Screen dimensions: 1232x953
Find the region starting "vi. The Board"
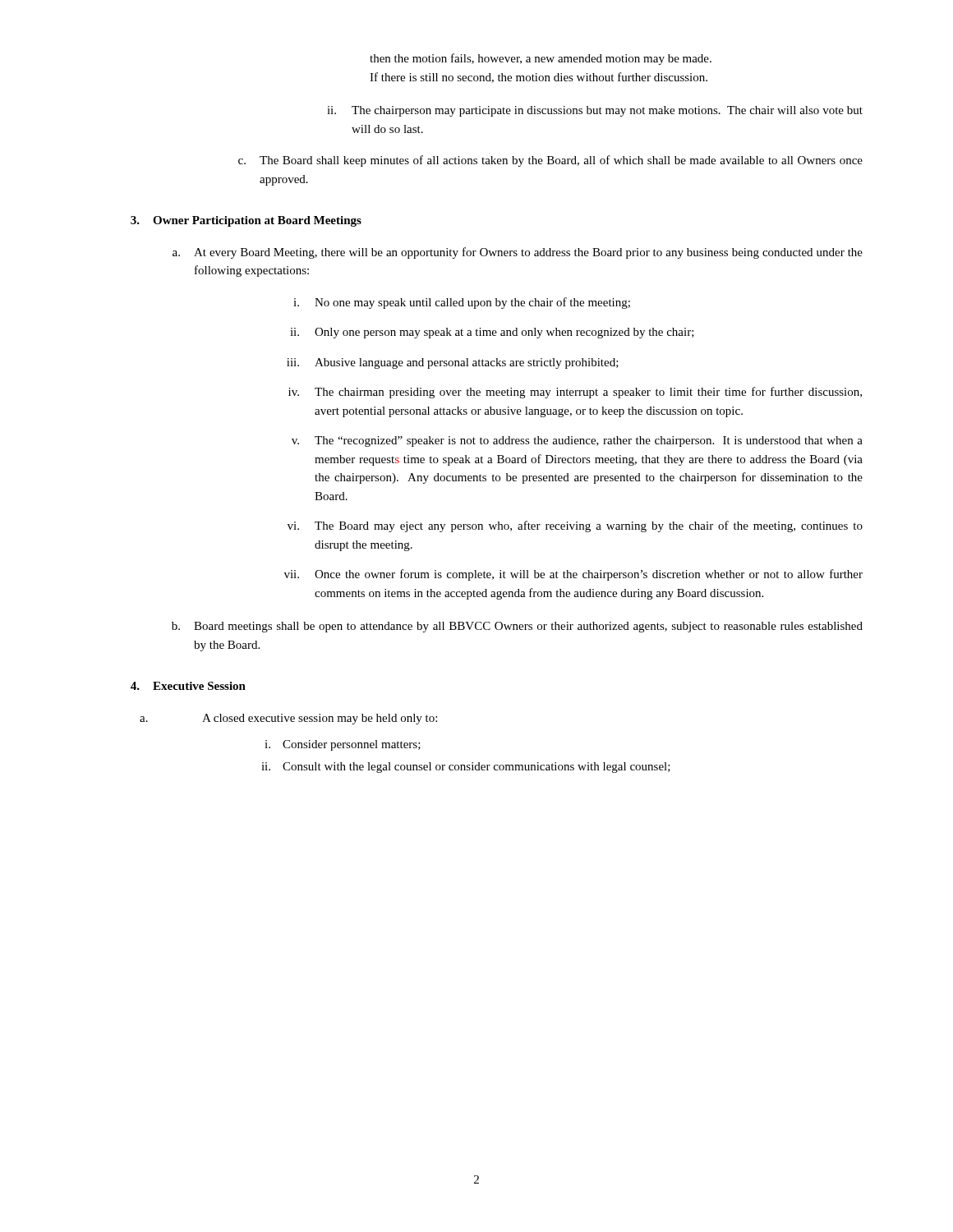559,535
